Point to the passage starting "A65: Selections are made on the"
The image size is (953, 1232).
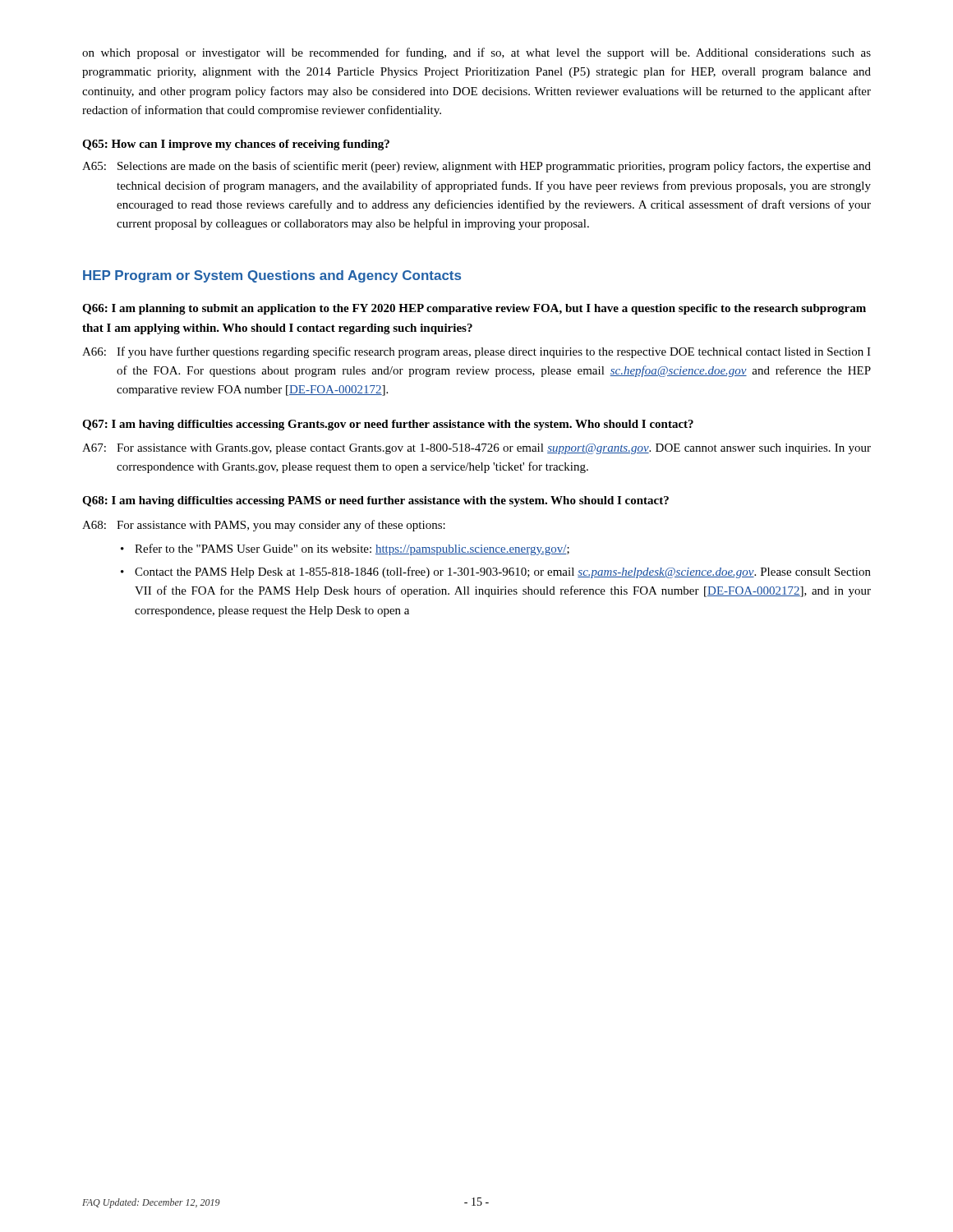[x=476, y=195]
